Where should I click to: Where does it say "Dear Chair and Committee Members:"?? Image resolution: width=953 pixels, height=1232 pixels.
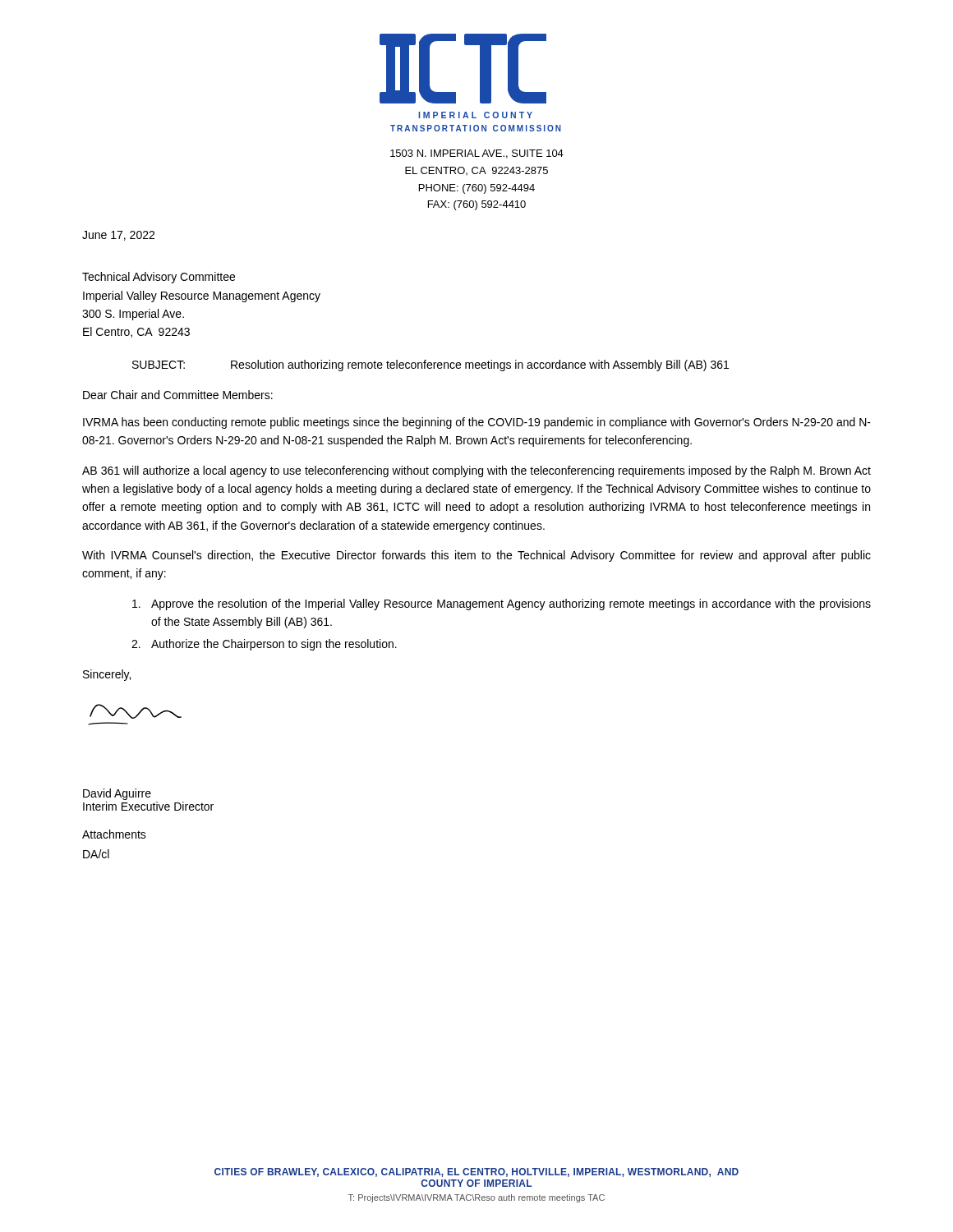[178, 395]
